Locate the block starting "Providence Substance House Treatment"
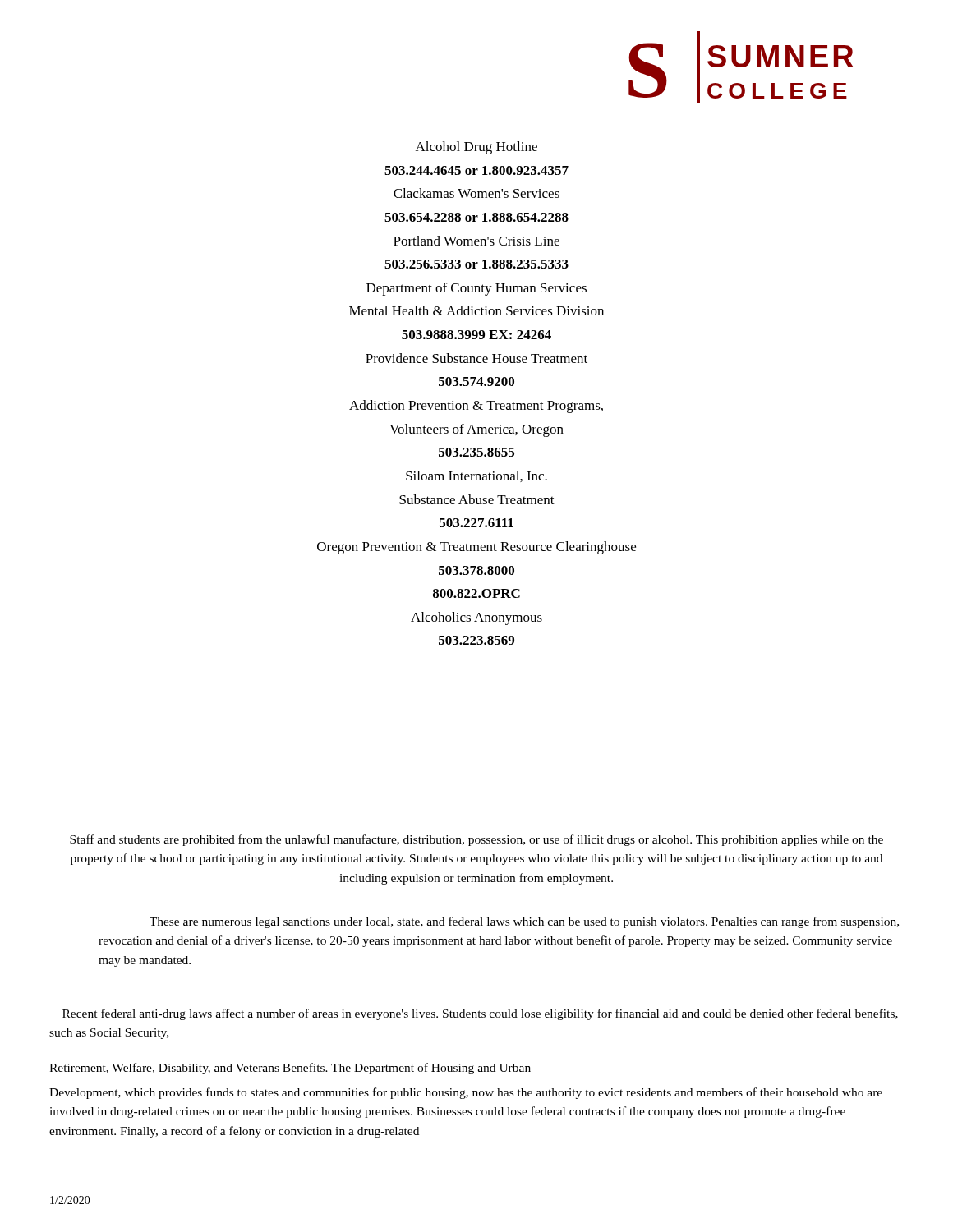953x1232 pixels. (x=476, y=359)
